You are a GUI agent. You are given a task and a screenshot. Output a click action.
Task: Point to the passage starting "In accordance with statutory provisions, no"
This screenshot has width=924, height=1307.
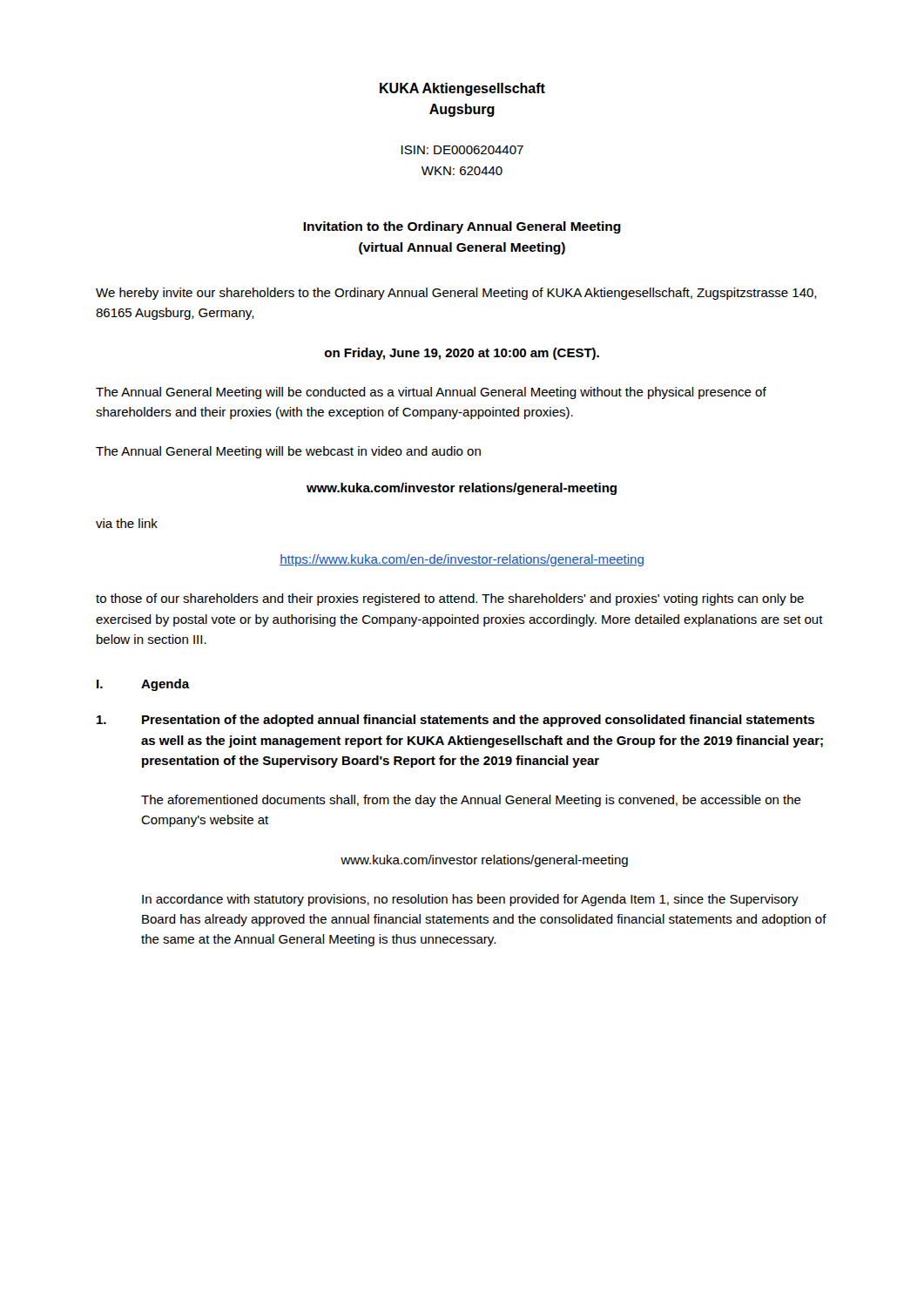point(484,919)
